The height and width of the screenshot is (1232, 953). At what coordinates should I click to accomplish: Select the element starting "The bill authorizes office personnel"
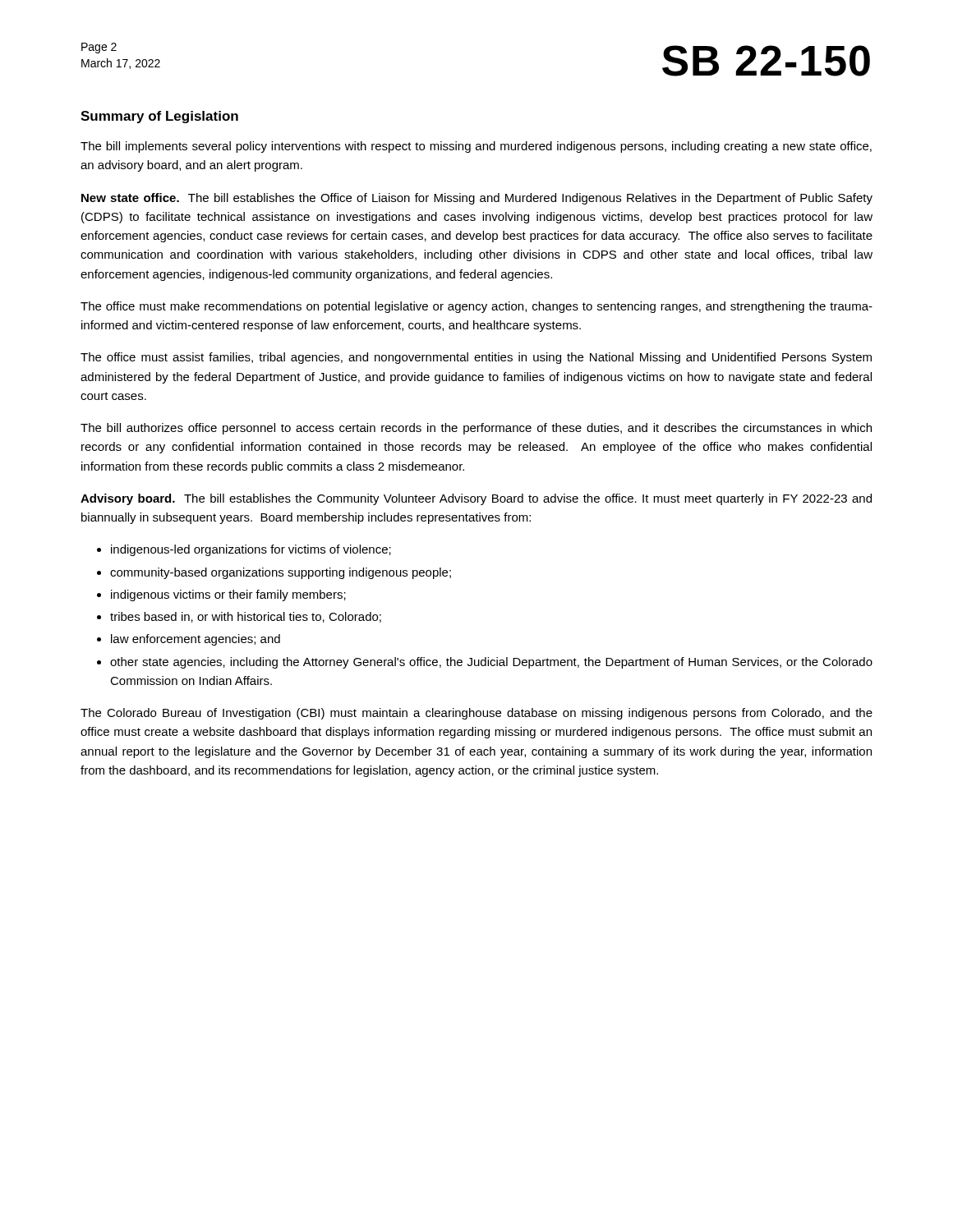click(476, 447)
